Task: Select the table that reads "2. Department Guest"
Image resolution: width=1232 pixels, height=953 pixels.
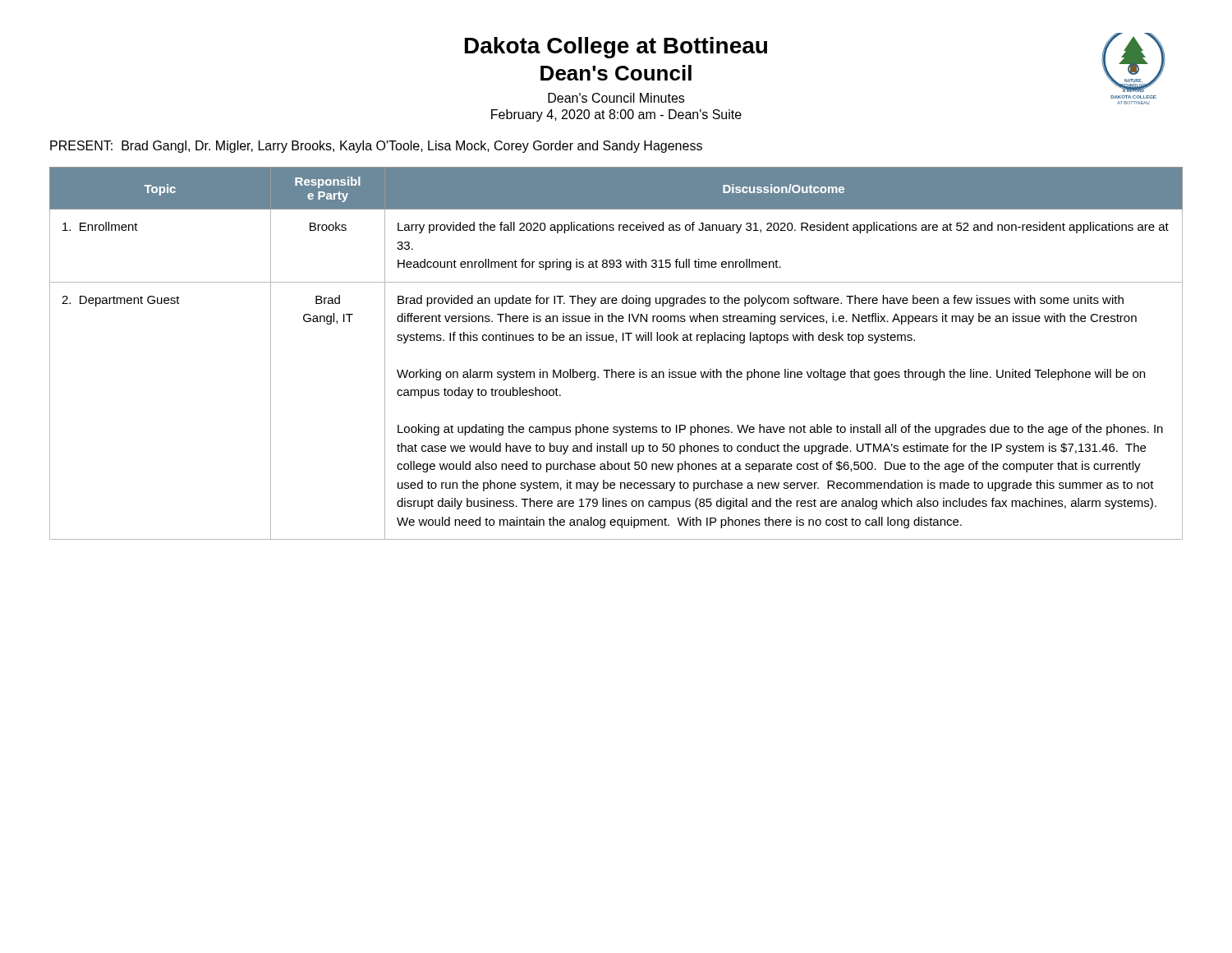Action: coord(616,353)
